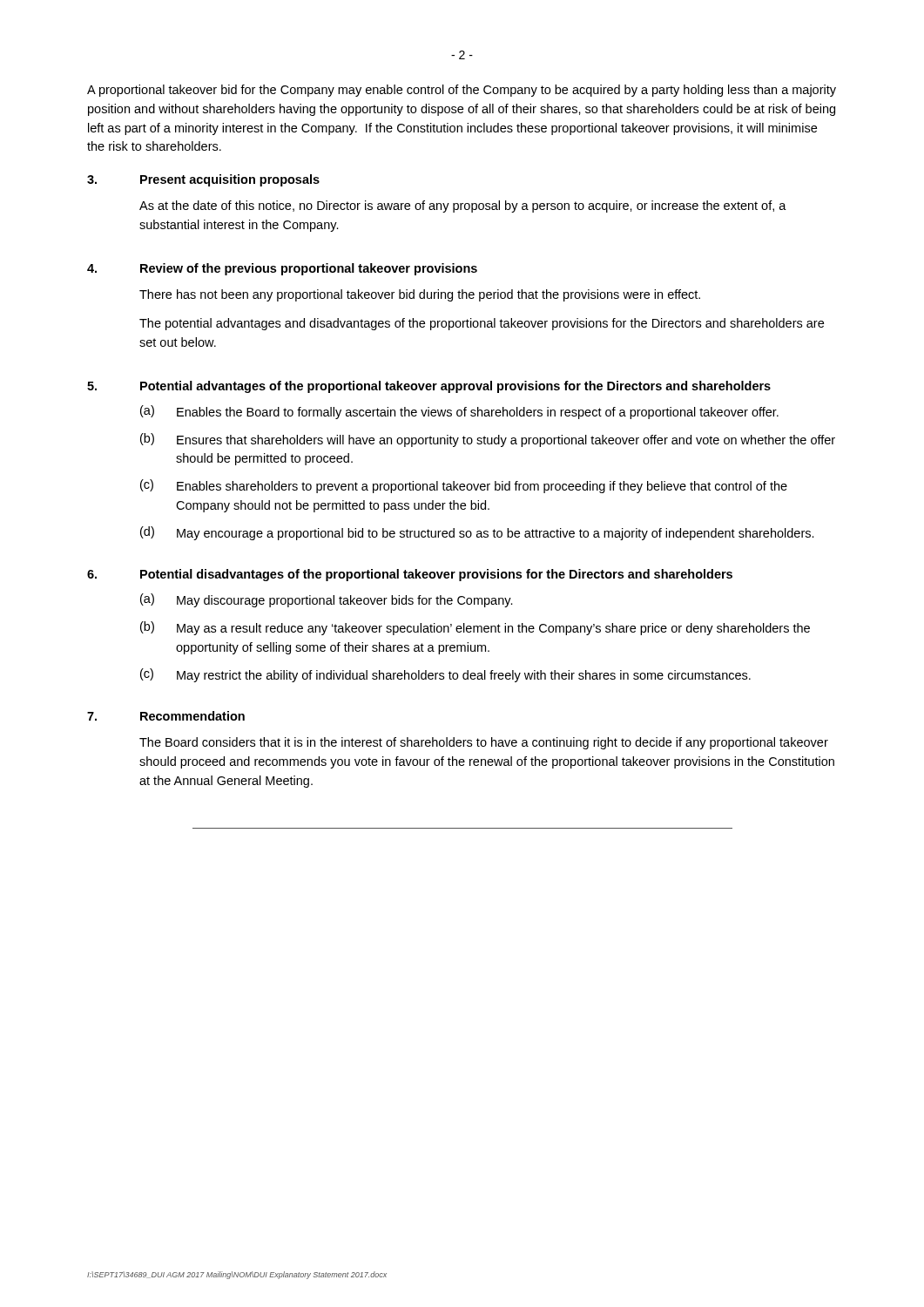This screenshot has width=924, height=1307.
Task: Find the text block starting "There has not been any proportional takeover"
Action: [420, 294]
